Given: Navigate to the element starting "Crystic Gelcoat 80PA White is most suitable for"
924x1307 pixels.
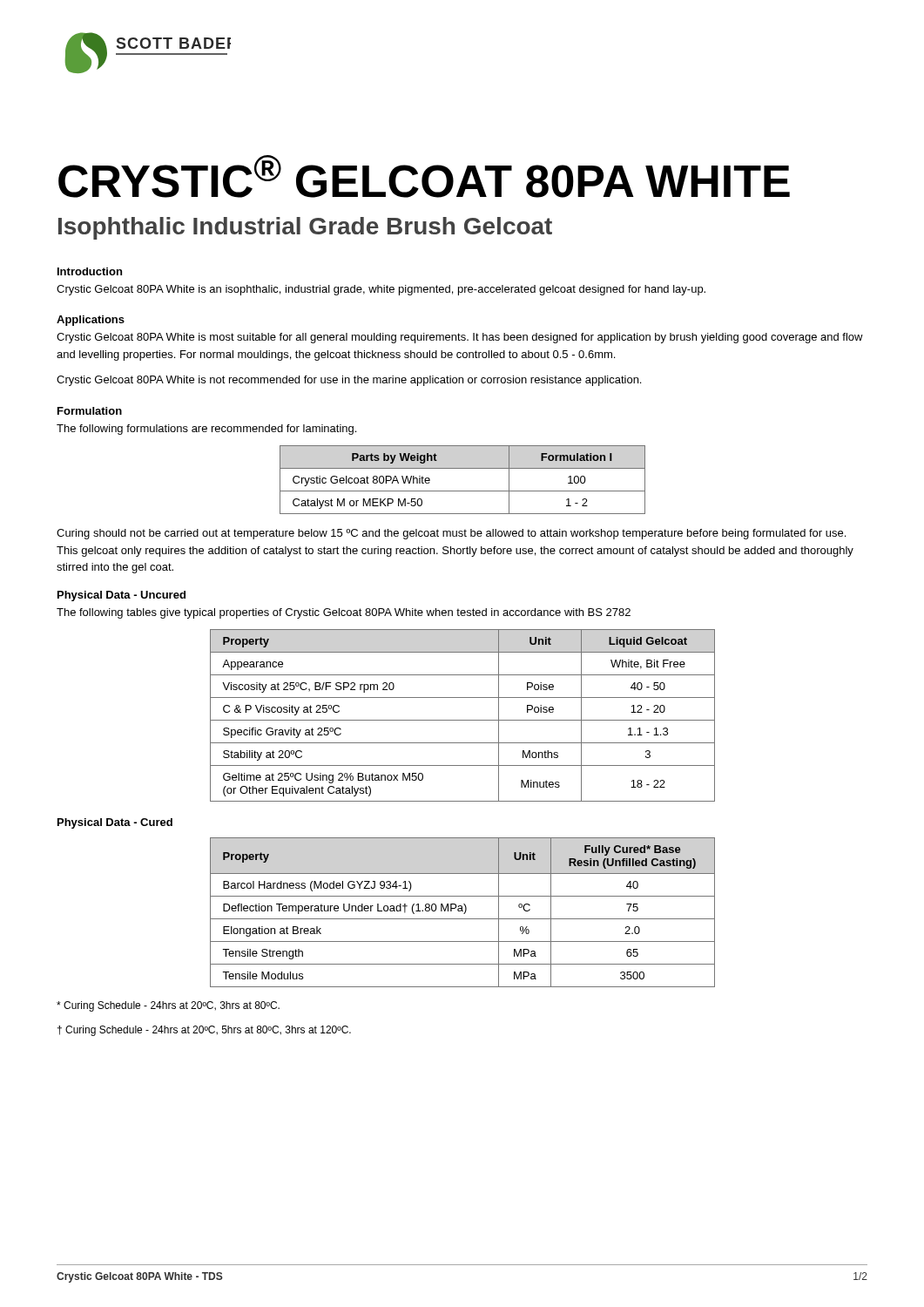Looking at the screenshot, I should click(x=460, y=345).
